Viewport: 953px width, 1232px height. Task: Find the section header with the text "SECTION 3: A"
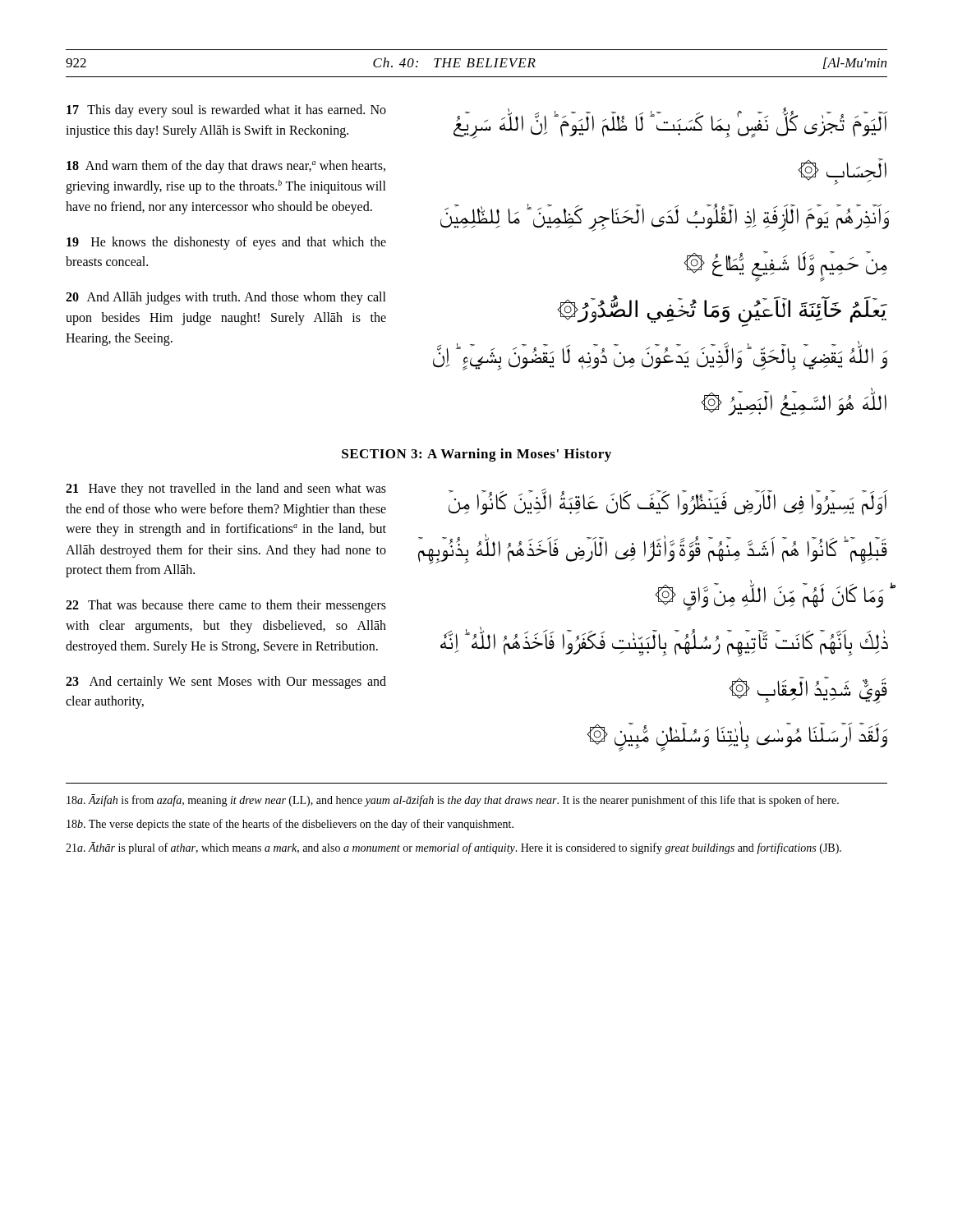click(x=476, y=454)
